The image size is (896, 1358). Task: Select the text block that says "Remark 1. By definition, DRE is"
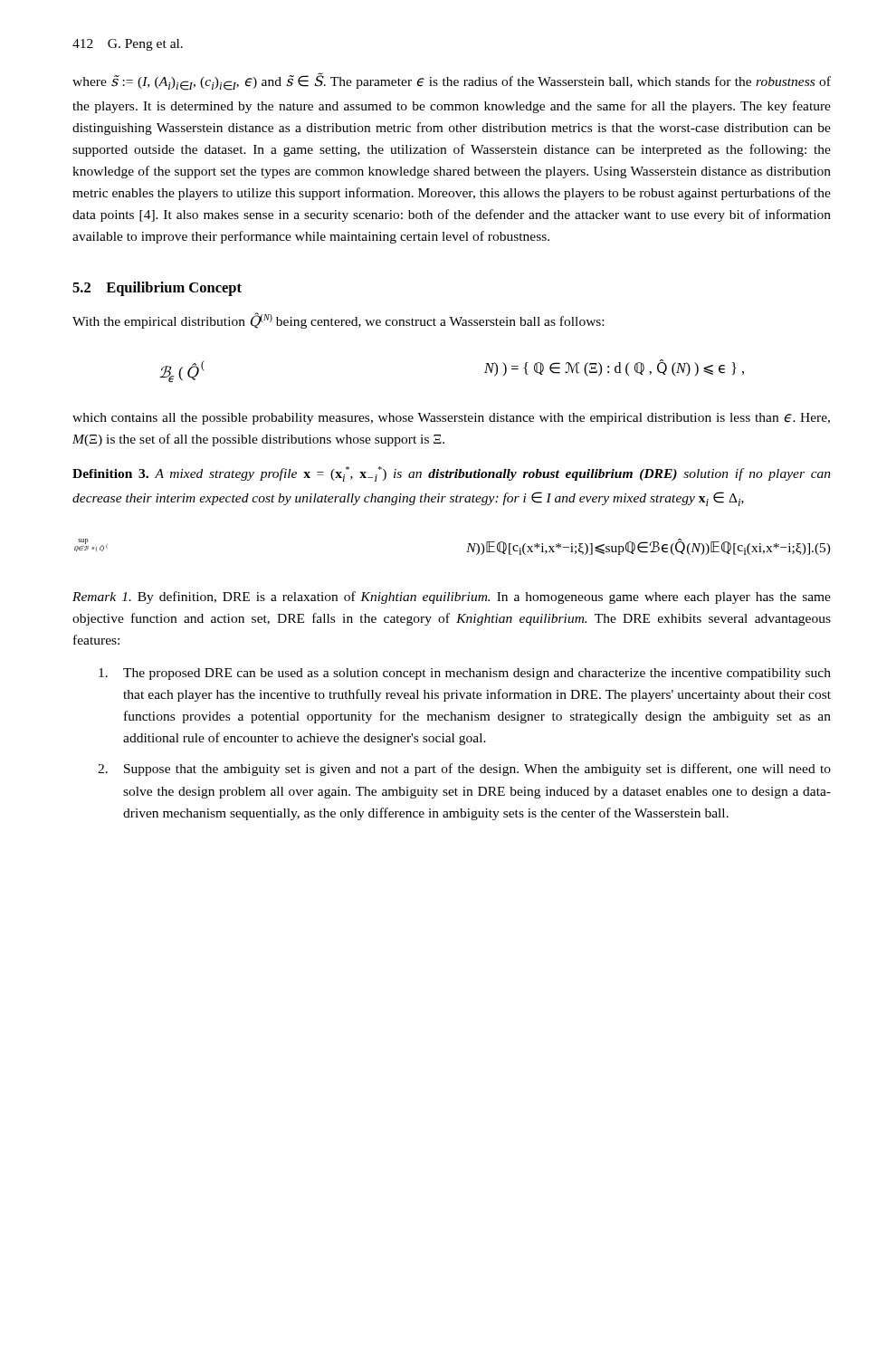click(452, 618)
